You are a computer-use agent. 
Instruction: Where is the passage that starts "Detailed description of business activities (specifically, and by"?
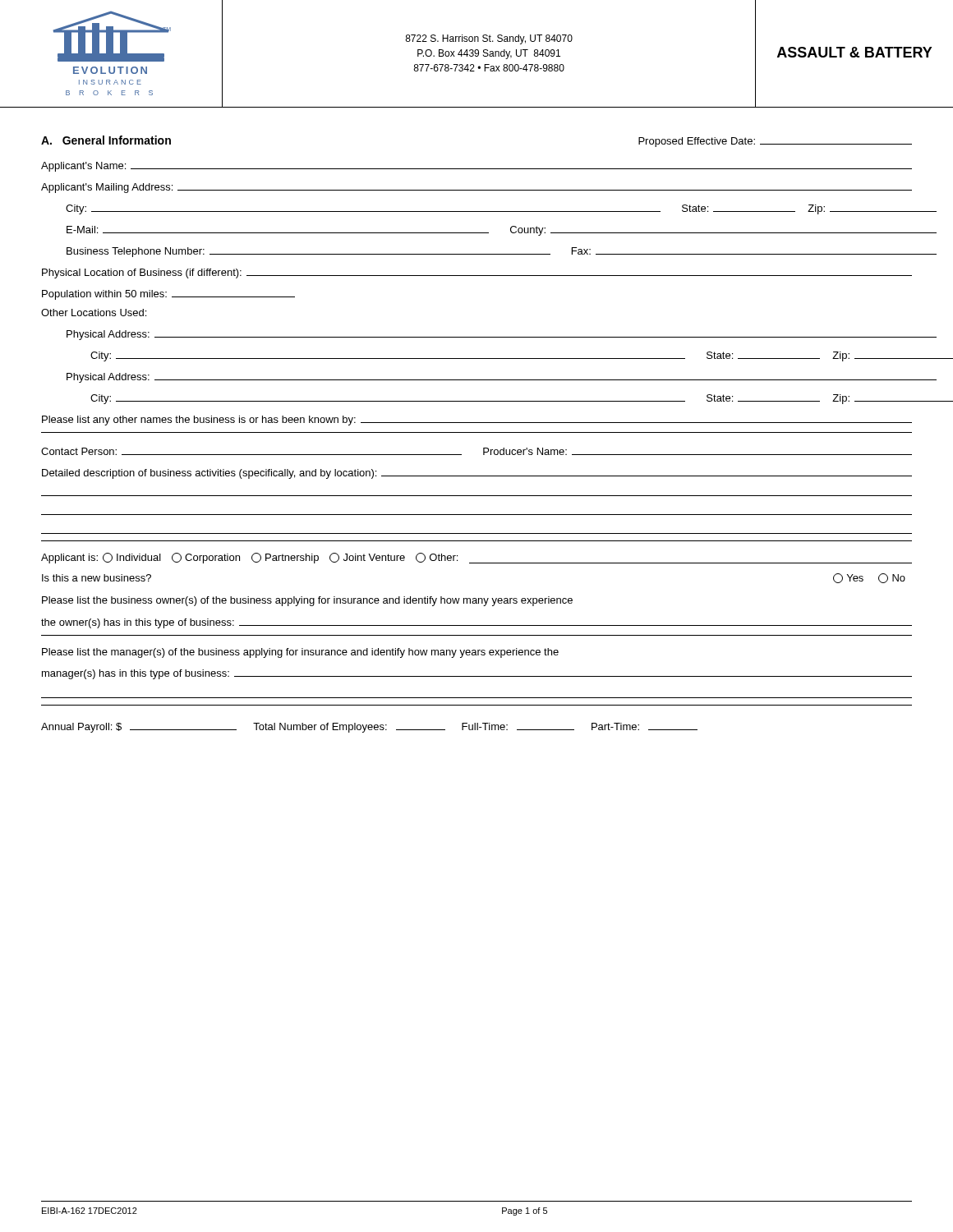pos(476,471)
